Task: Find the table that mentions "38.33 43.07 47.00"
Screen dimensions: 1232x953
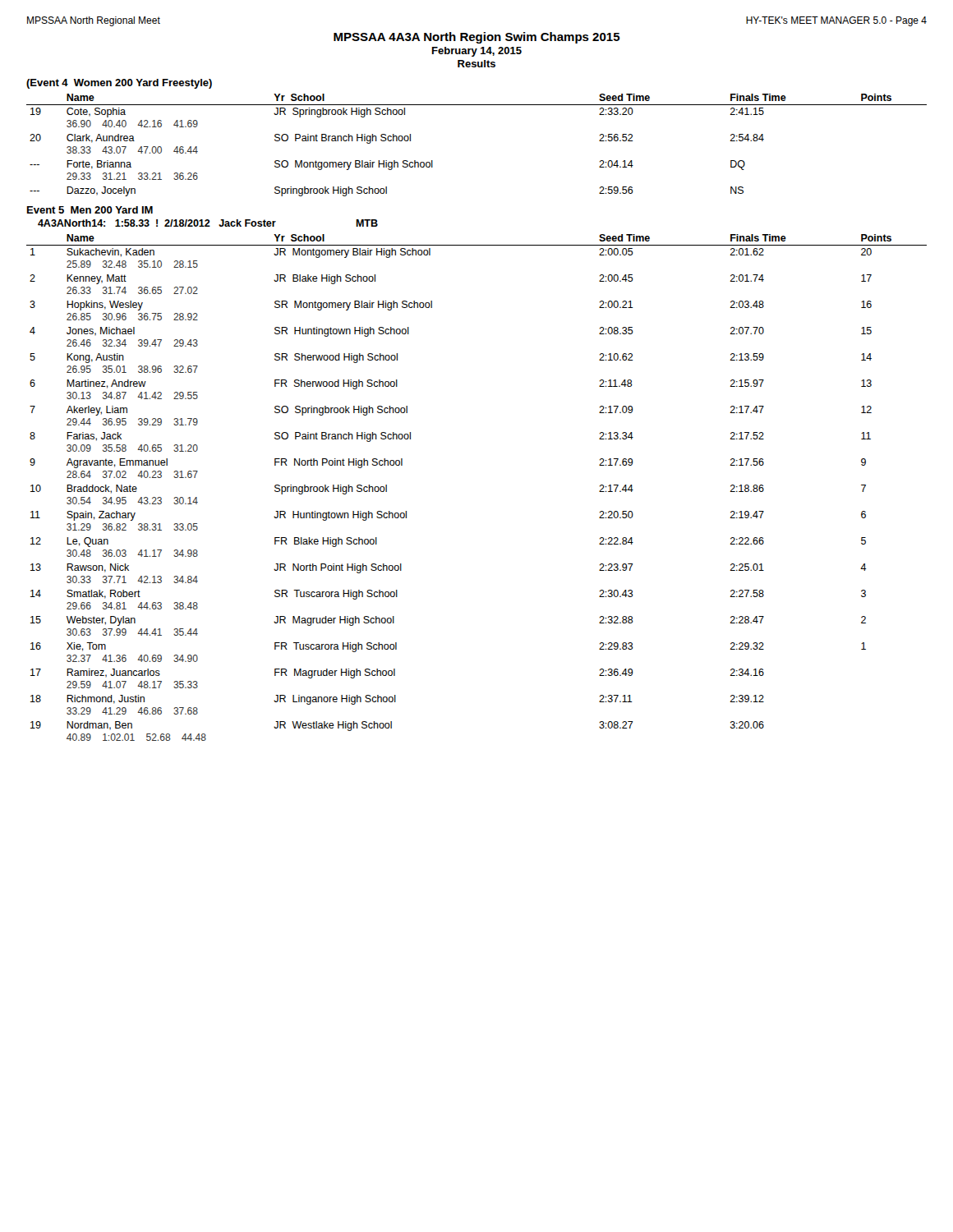Action: click(476, 144)
